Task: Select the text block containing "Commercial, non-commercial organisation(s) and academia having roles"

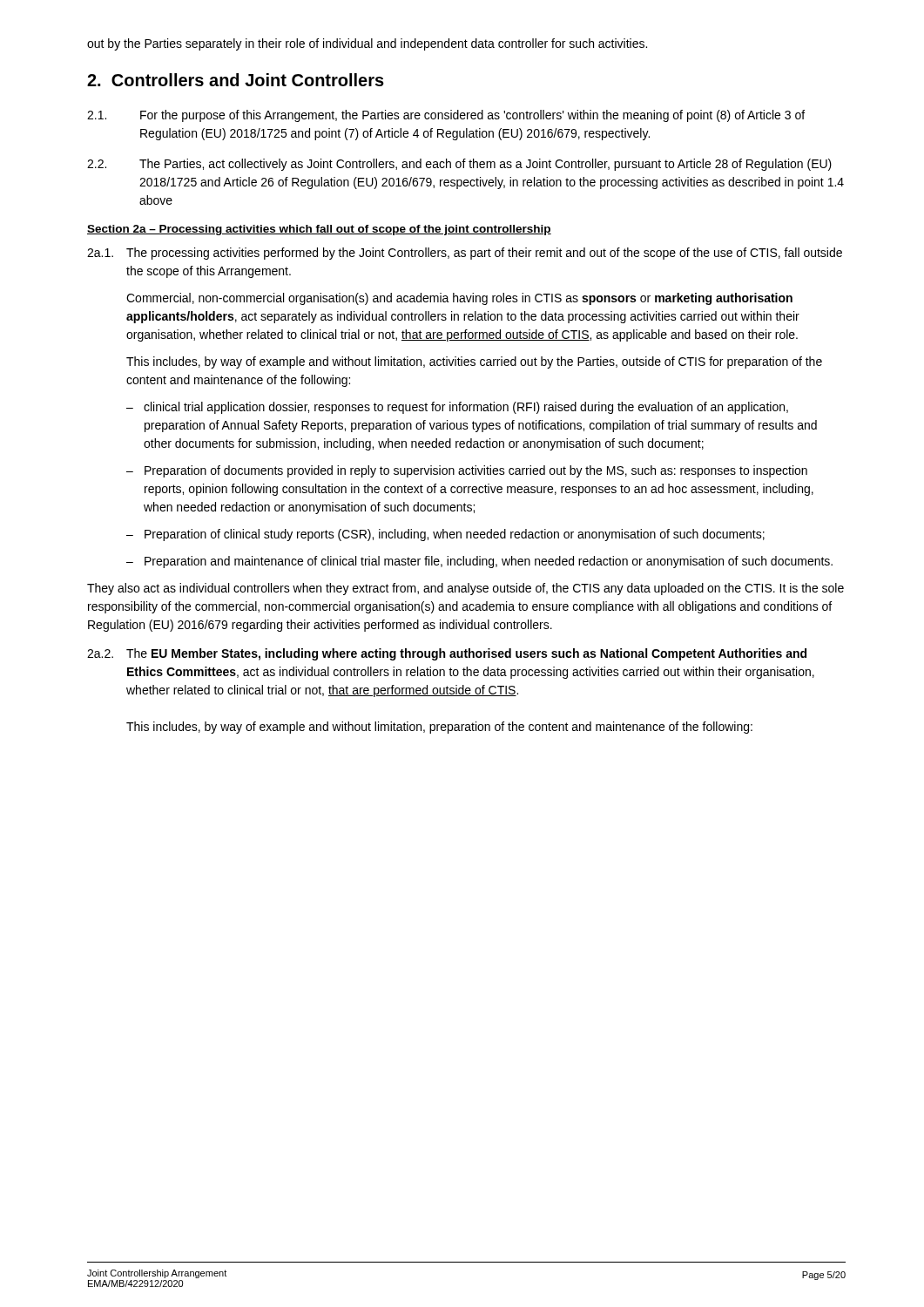Action: tap(463, 316)
